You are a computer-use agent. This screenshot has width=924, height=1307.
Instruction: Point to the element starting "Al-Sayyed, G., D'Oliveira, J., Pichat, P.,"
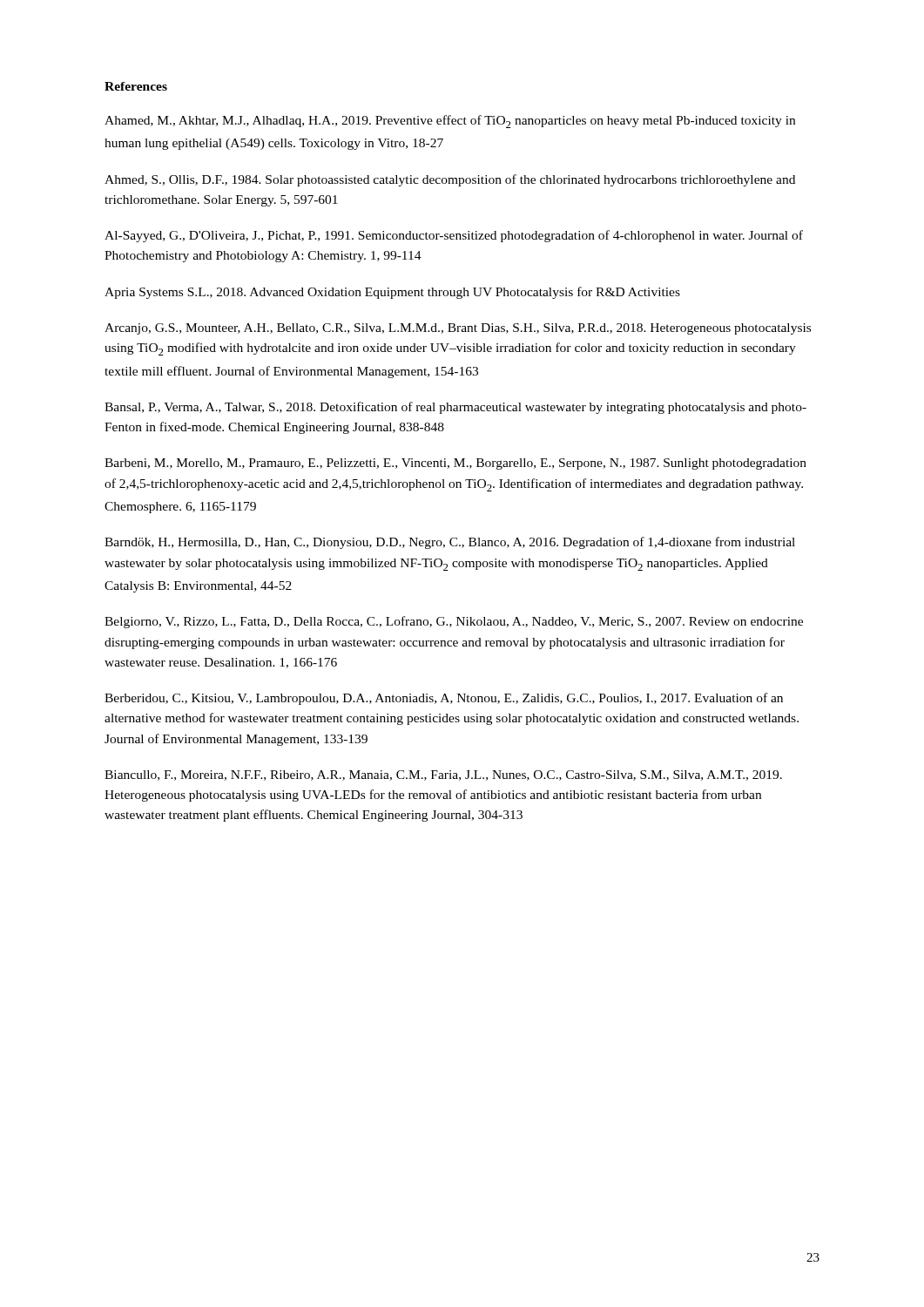click(x=454, y=245)
